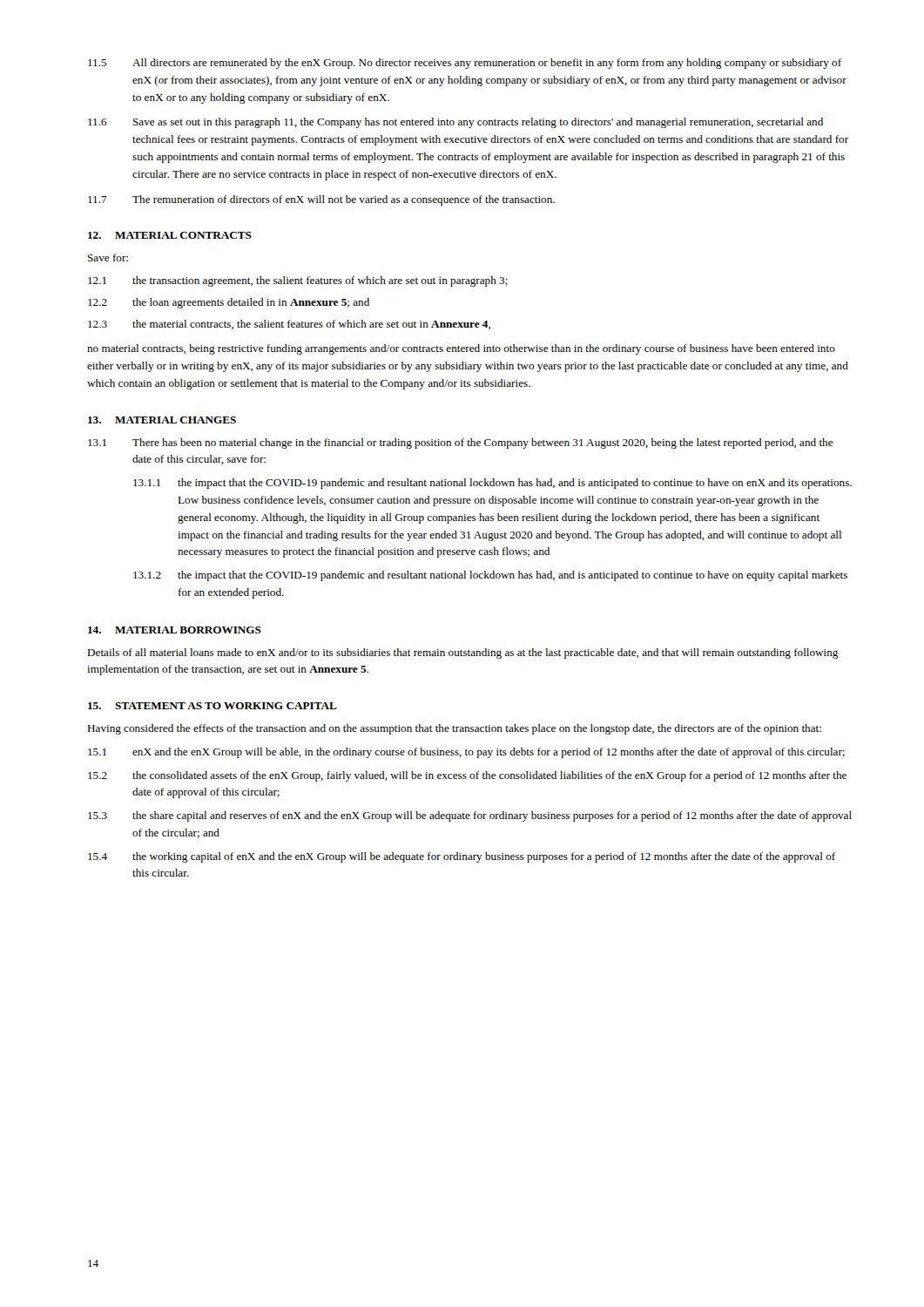Point to the block beginning "15.3 the share capital"

pos(470,824)
